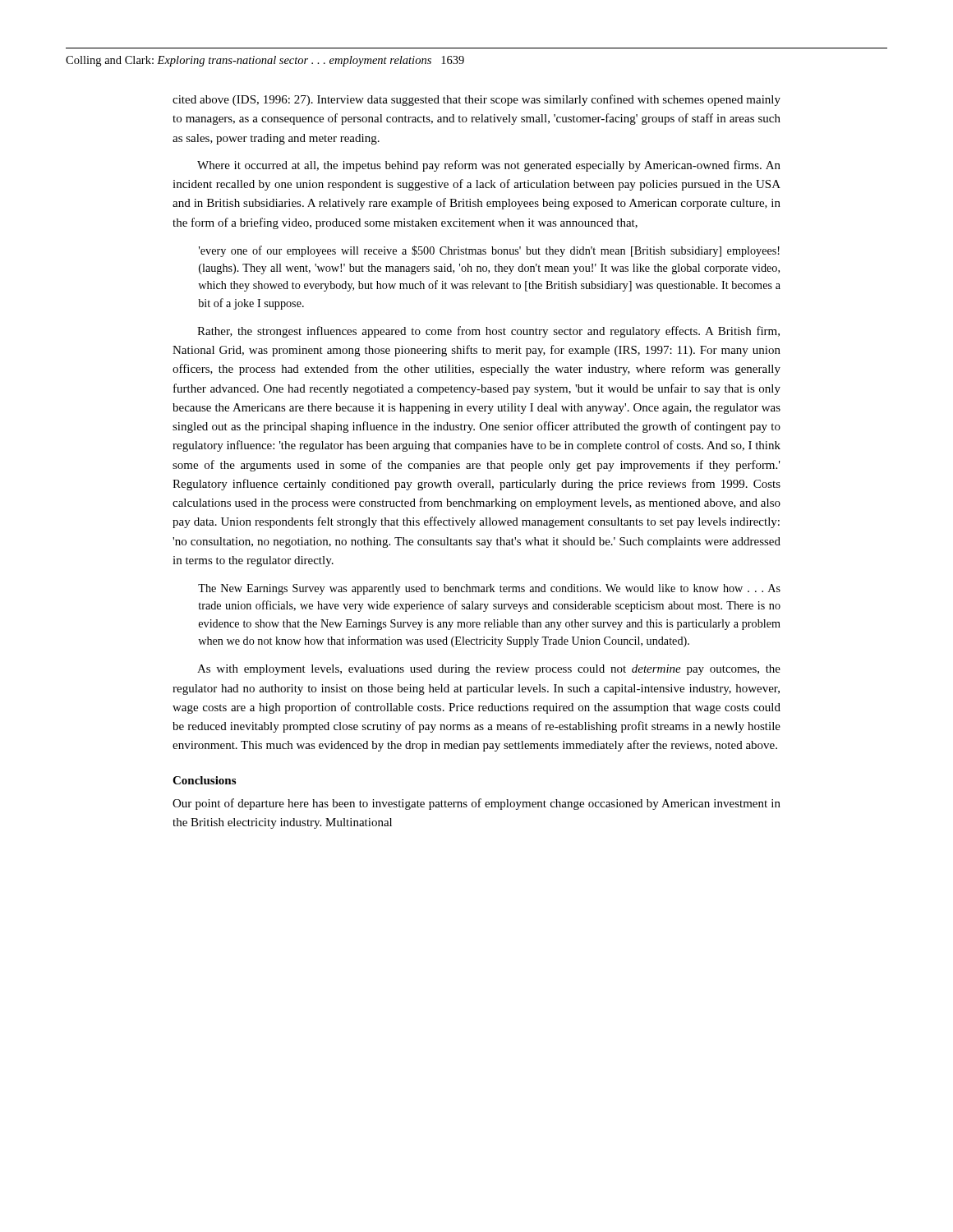Locate the block of text that opens with "As with employment"
Viewport: 953px width, 1232px height.
point(476,708)
